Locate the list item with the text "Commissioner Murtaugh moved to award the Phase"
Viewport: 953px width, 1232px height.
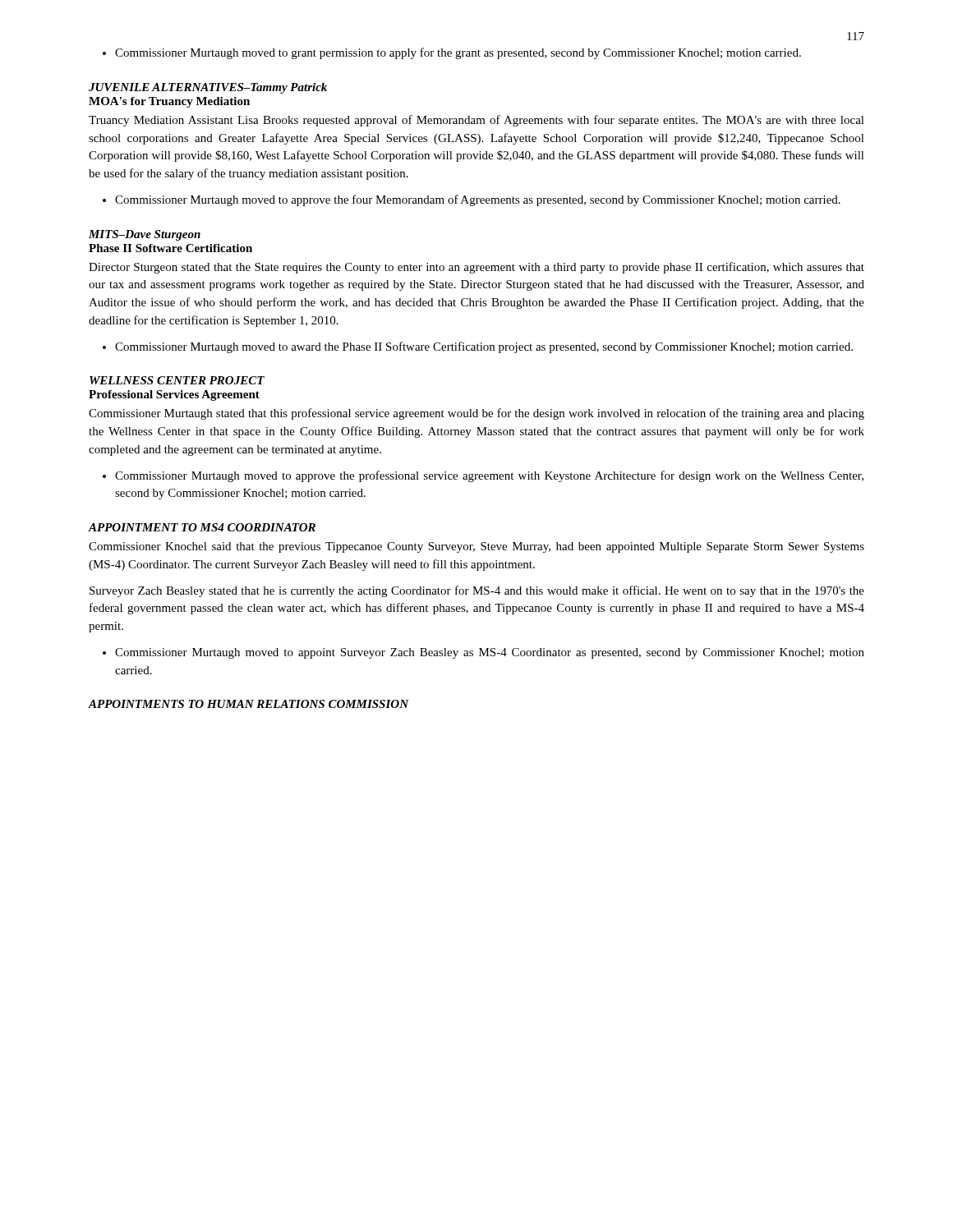coord(484,346)
